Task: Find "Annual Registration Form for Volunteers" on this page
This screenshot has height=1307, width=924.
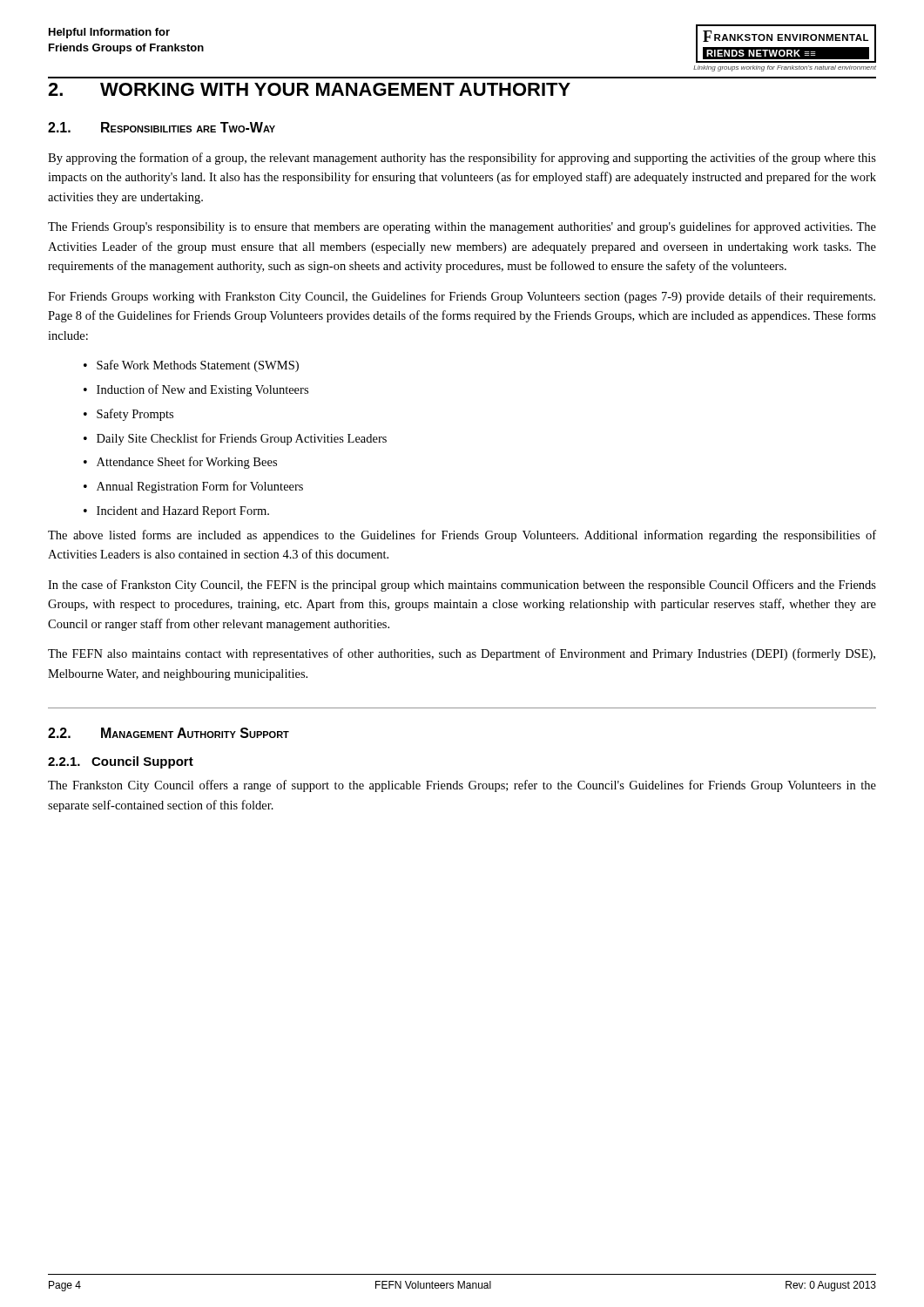Action: 200,486
